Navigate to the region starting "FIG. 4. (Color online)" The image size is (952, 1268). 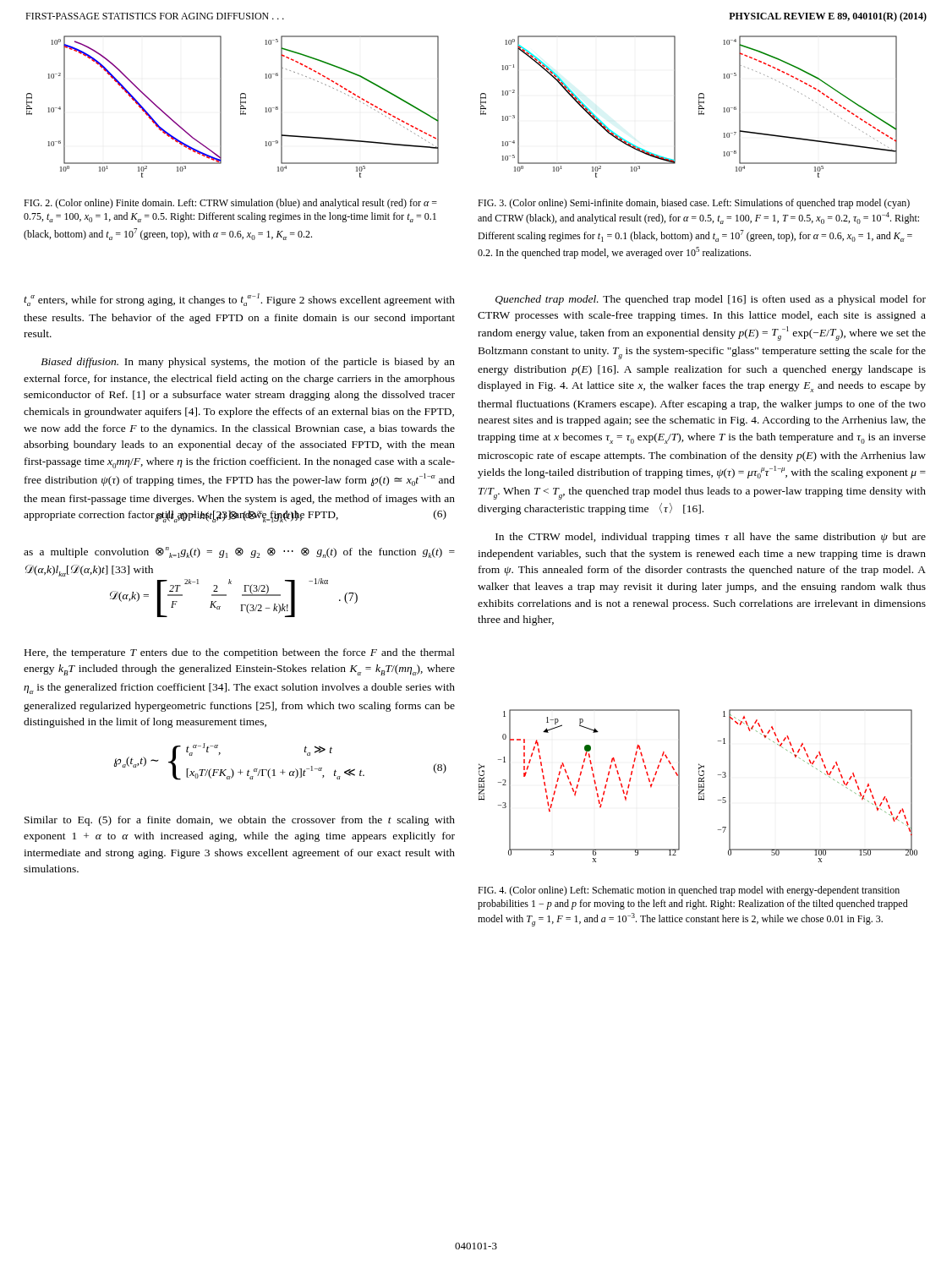(x=693, y=906)
